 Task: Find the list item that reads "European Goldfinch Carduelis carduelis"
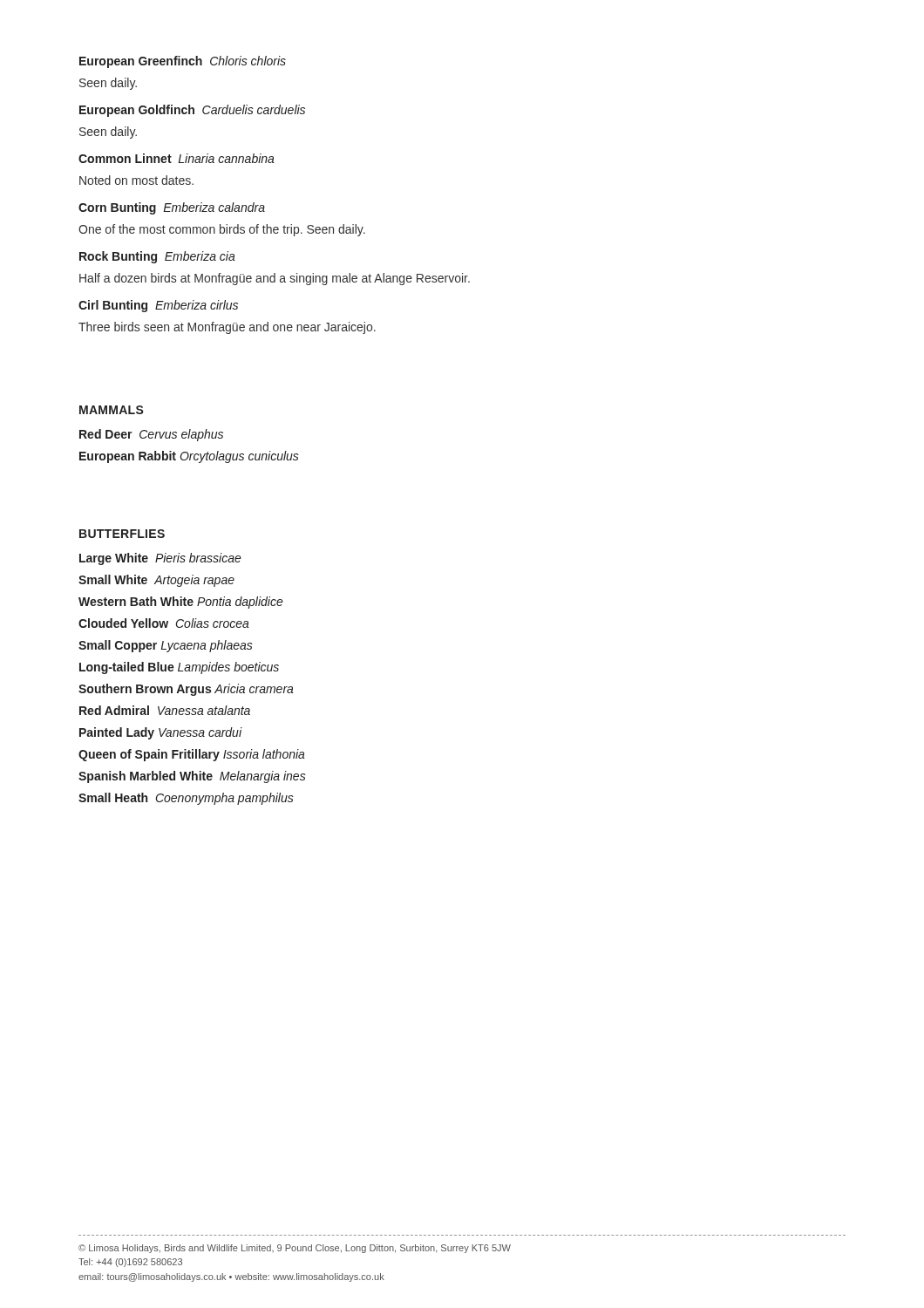point(192,110)
